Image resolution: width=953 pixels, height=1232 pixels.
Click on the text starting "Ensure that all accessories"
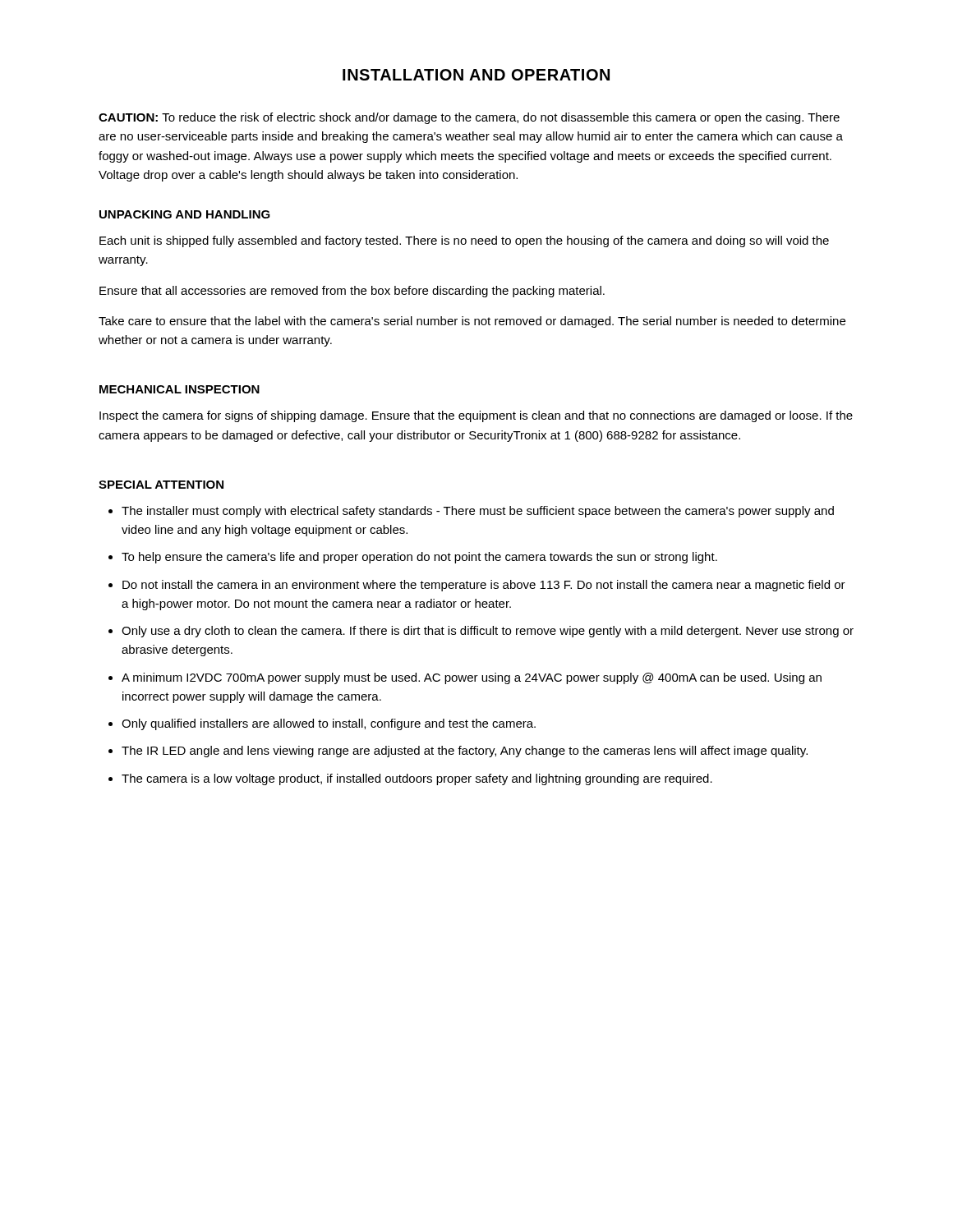click(352, 290)
